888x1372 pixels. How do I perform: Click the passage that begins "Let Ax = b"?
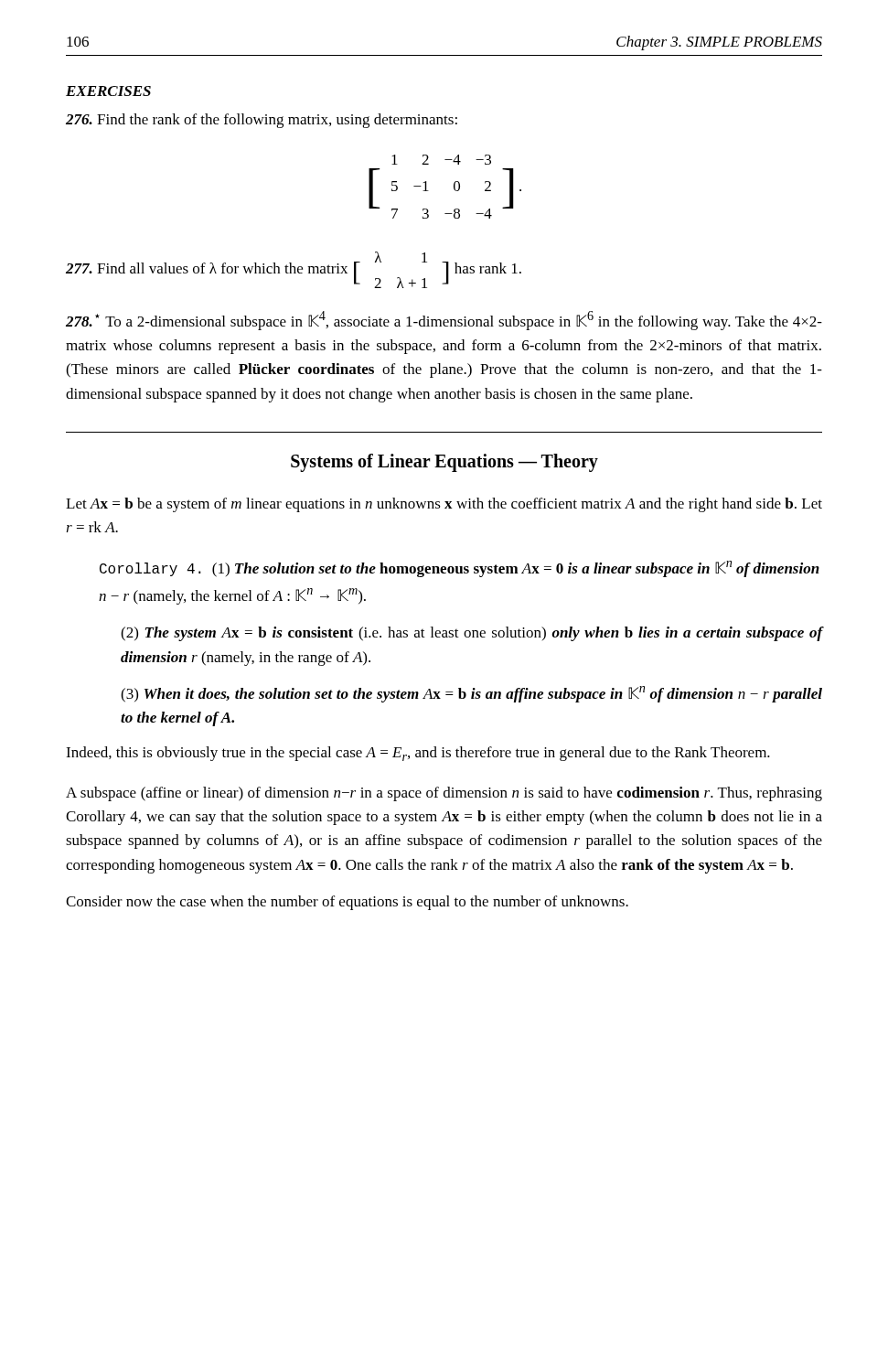(444, 516)
